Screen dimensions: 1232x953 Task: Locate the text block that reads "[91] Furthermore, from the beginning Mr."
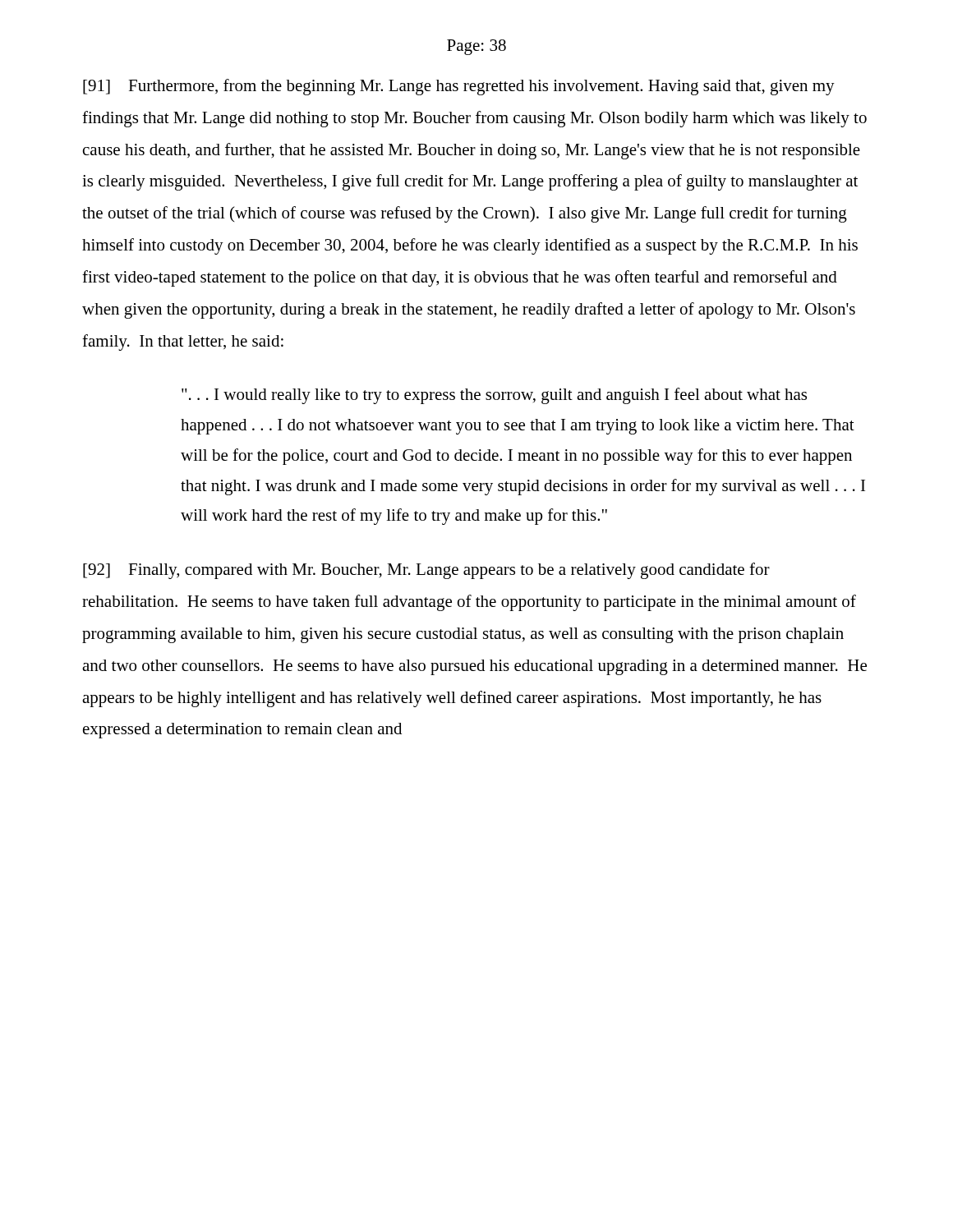click(476, 213)
